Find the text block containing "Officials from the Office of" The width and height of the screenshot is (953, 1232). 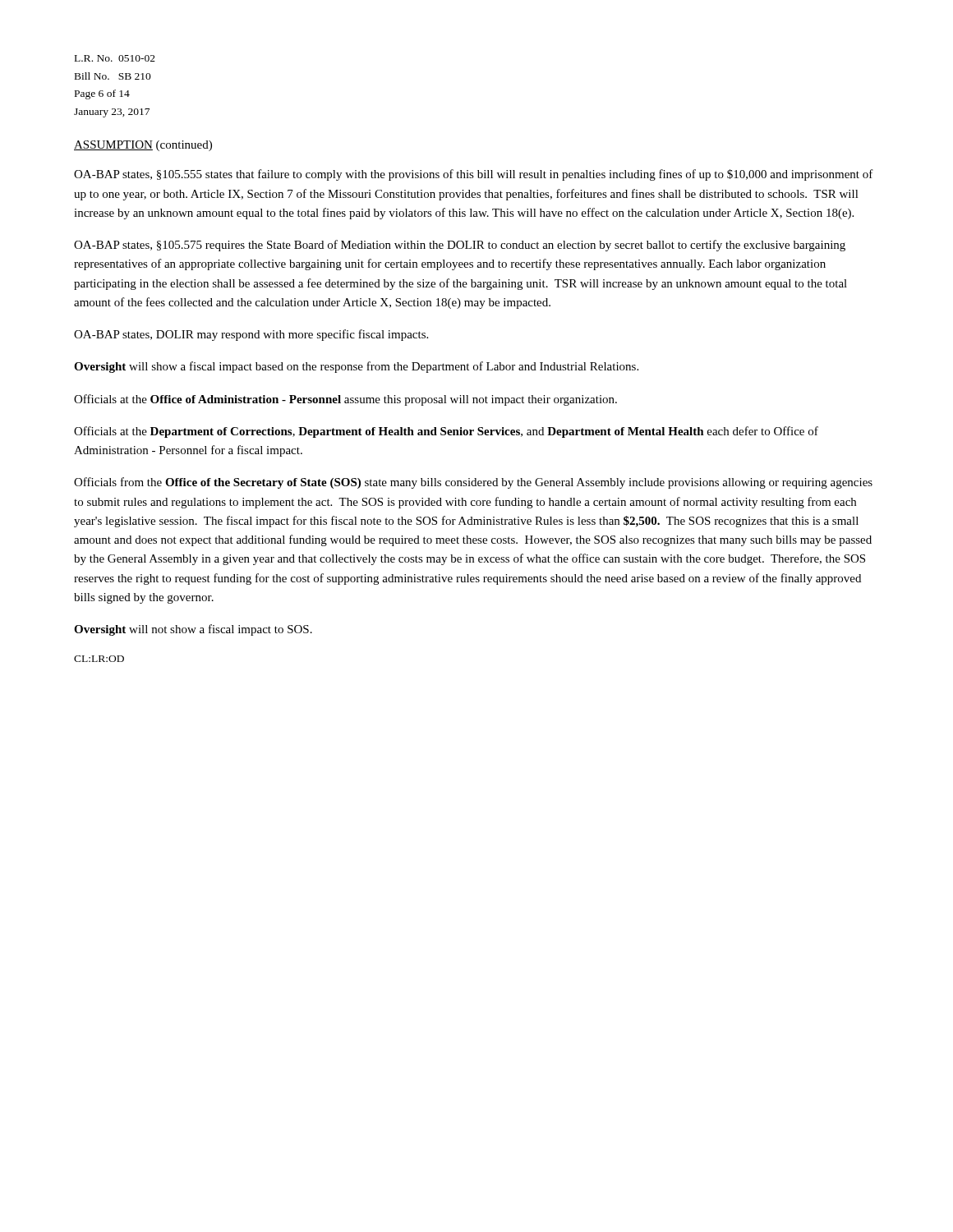click(473, 540)
